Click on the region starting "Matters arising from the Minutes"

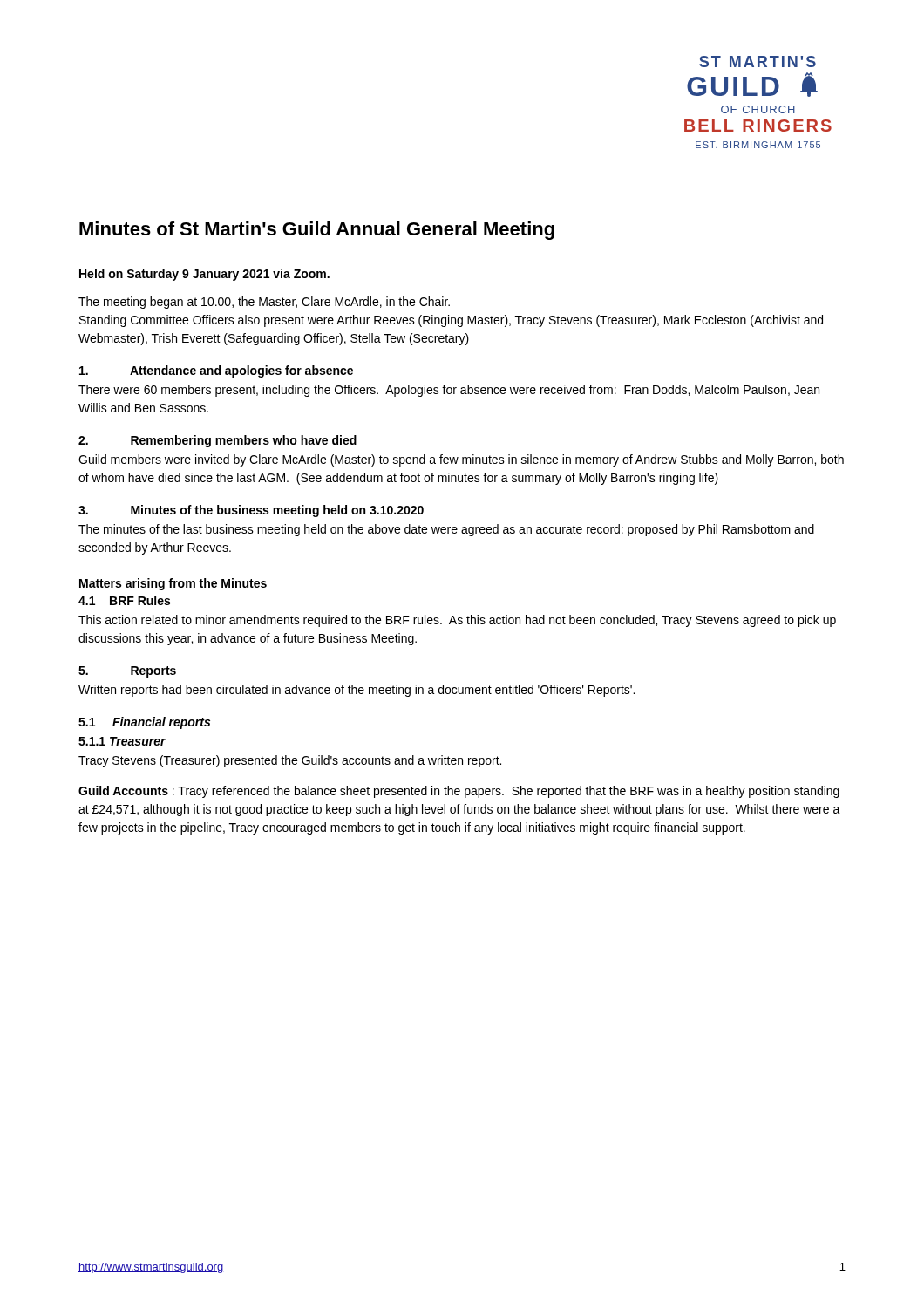[173, 583]
